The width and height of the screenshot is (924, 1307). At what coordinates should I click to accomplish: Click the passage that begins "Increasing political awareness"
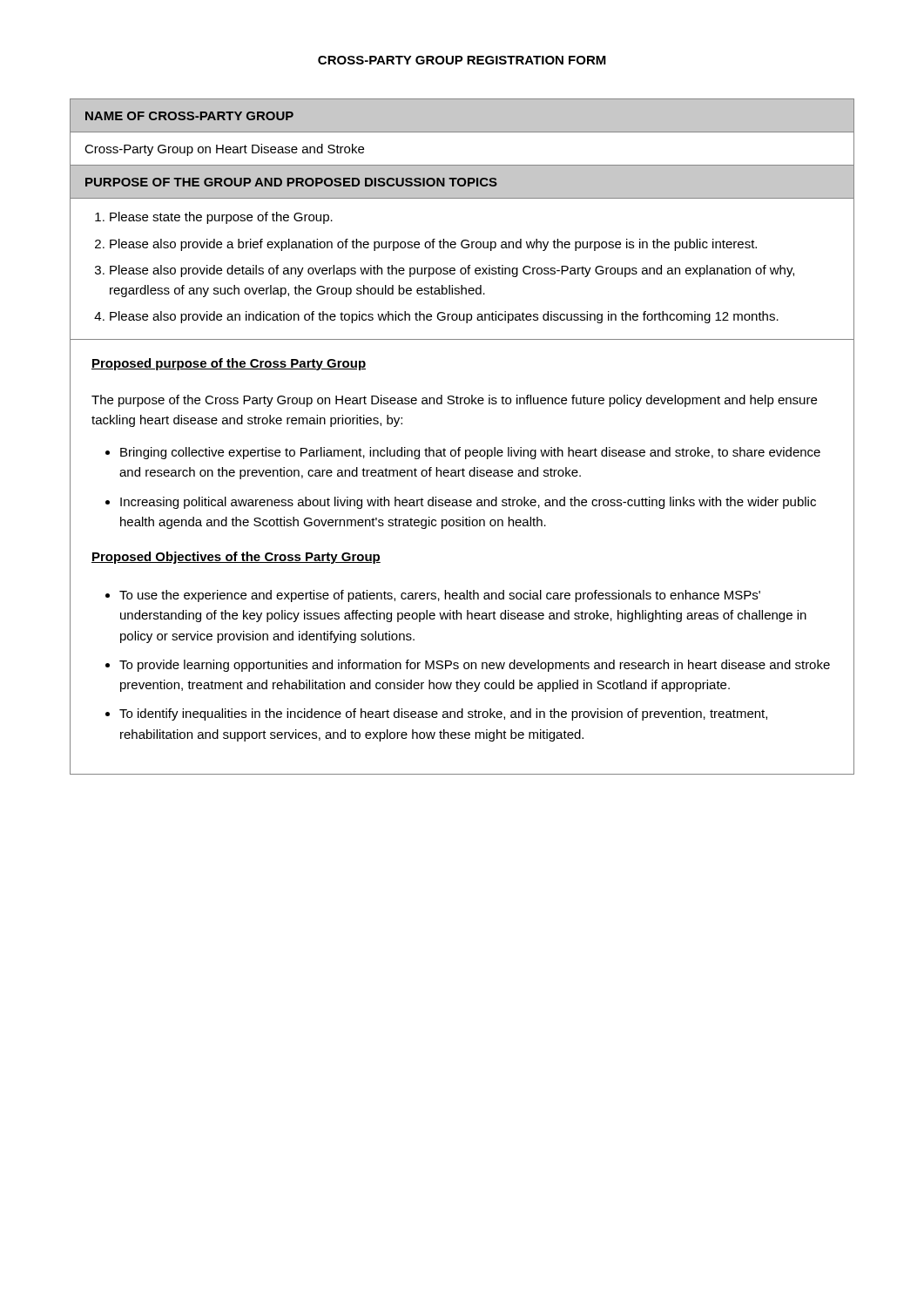468,511
